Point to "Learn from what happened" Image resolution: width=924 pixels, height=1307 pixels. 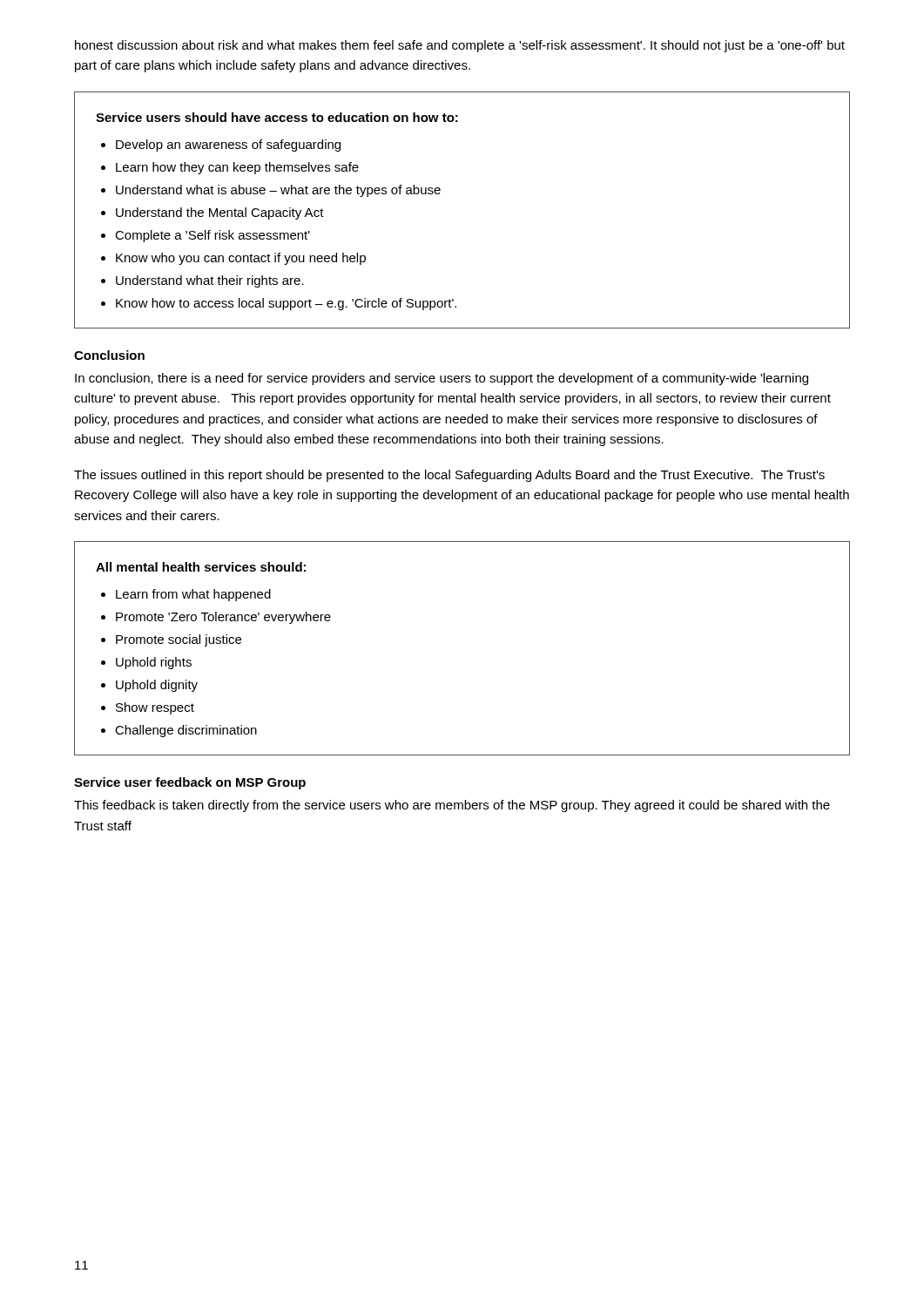[x=193, y=594]
